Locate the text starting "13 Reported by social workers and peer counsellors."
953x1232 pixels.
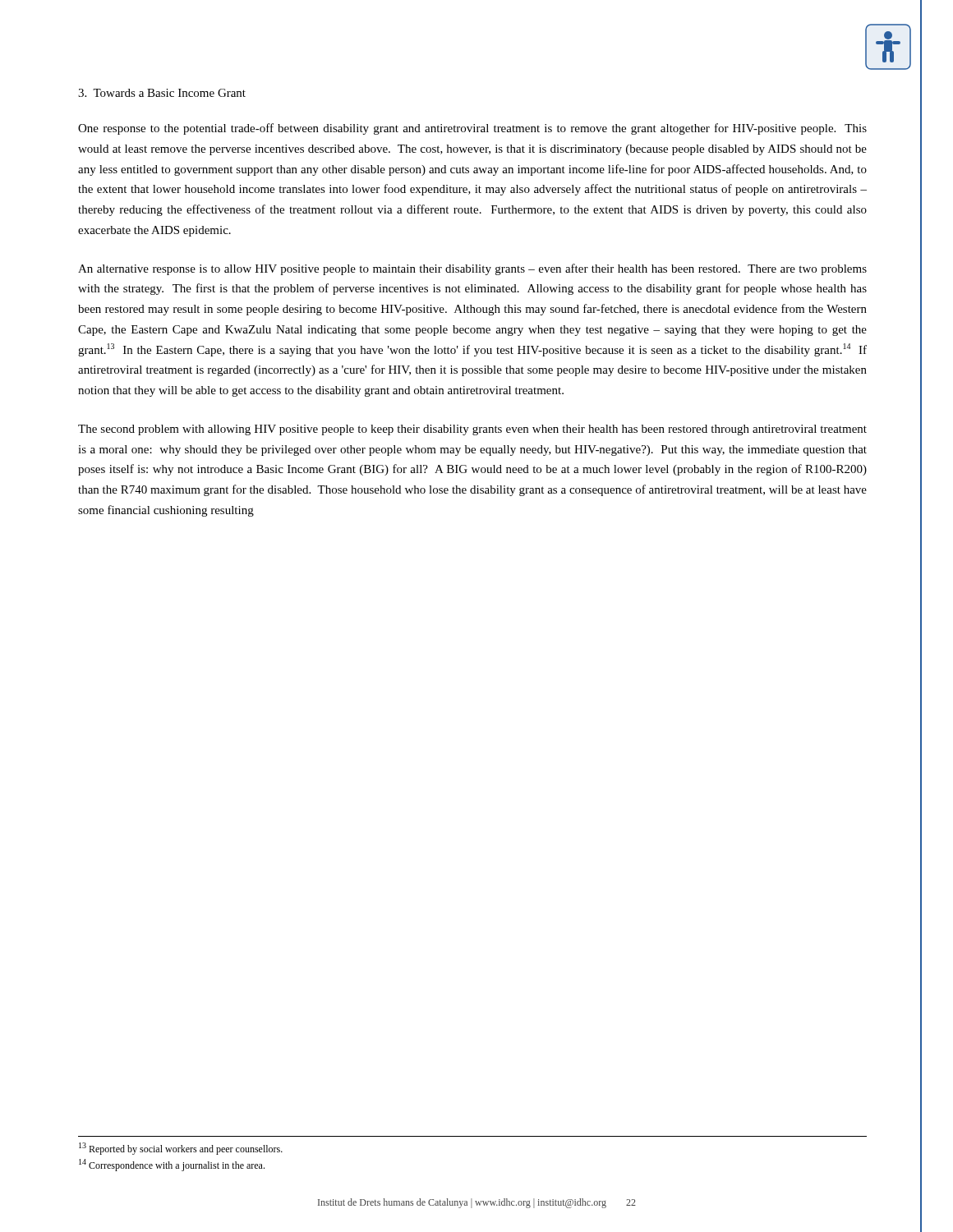click(x=180, y=1148)
